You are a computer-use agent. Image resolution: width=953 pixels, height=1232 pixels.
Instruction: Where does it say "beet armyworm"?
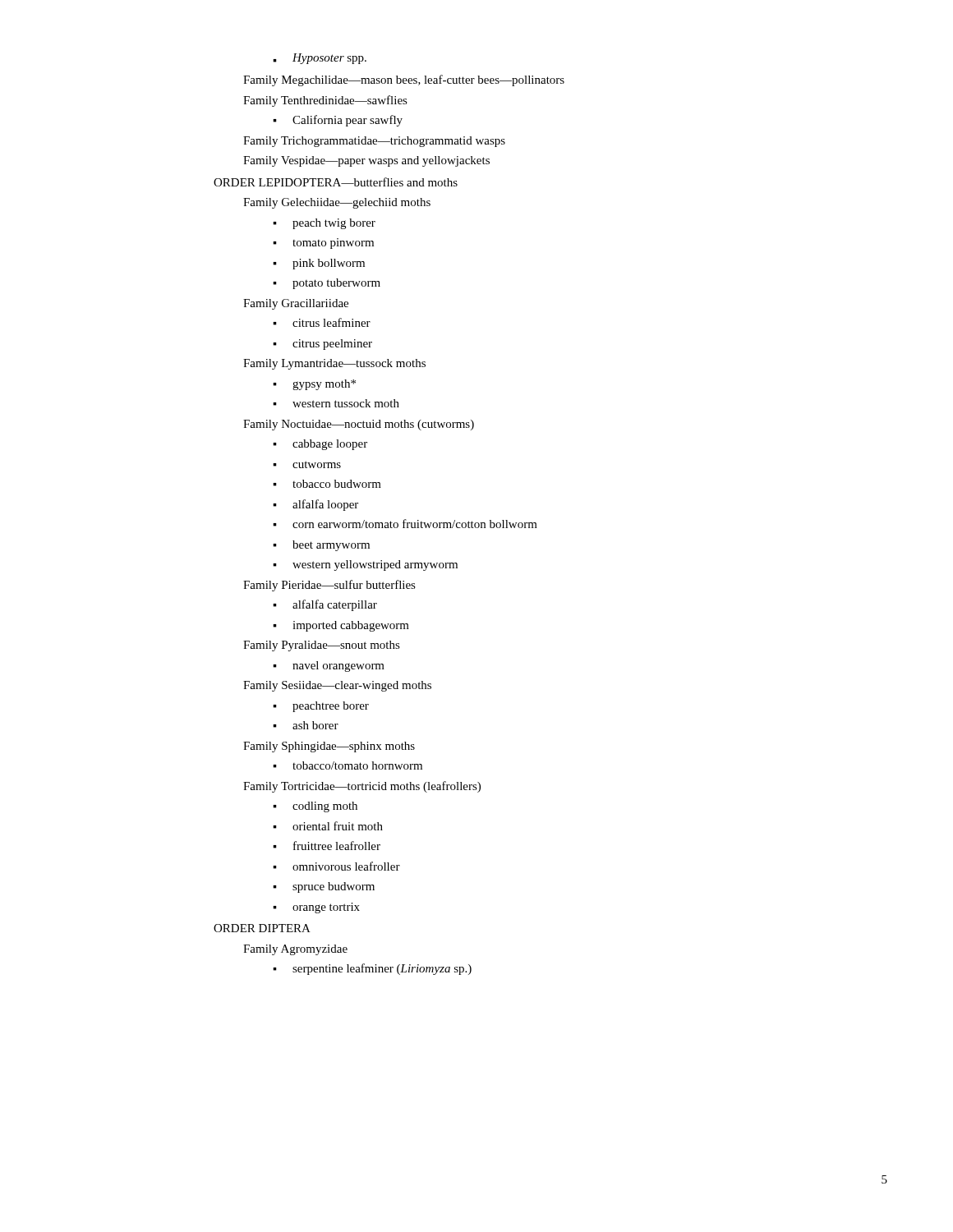click(321, 544)
